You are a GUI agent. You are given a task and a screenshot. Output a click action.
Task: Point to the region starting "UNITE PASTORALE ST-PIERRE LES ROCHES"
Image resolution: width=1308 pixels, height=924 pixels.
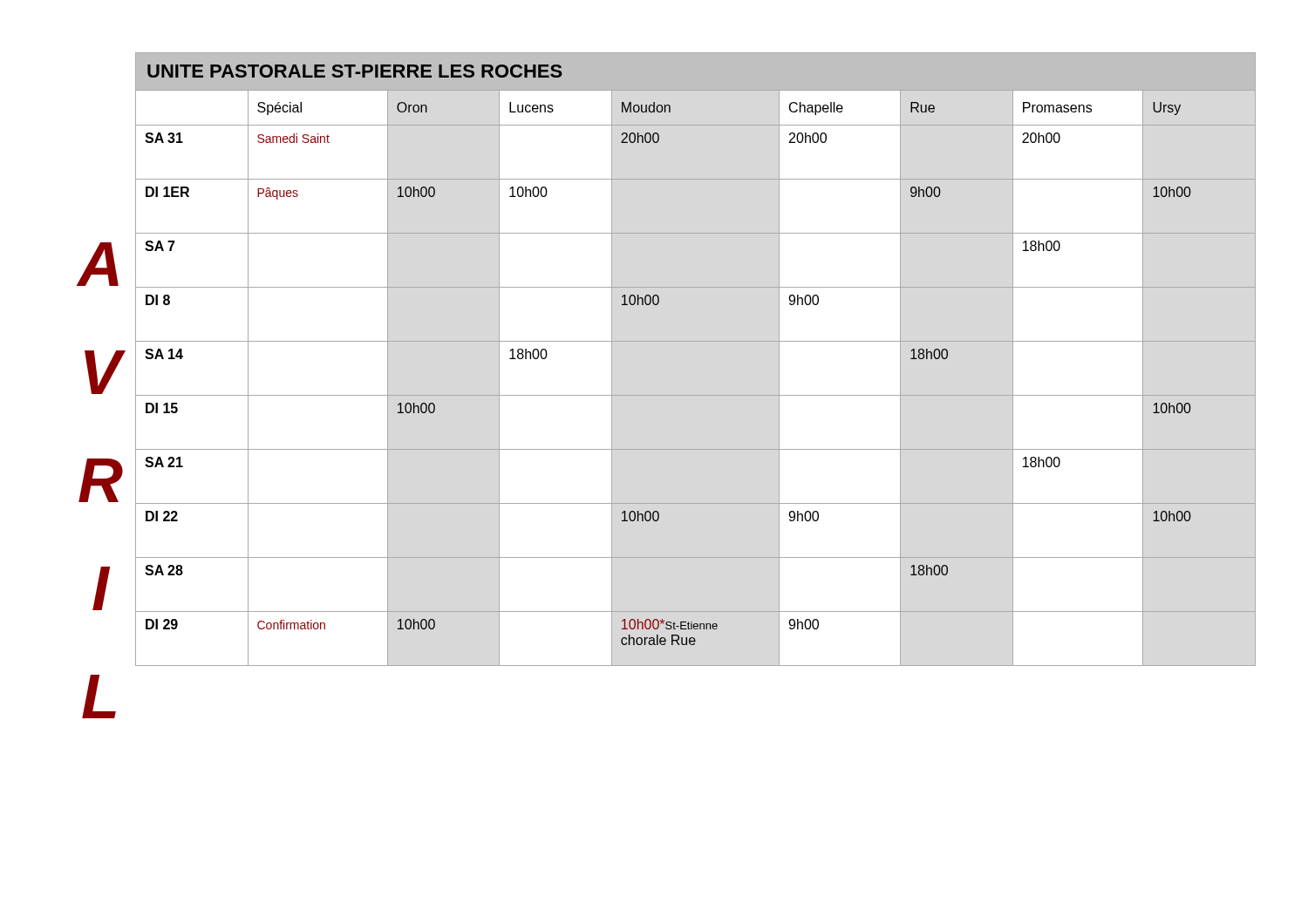pyautogui.click(x=355, y=71)
